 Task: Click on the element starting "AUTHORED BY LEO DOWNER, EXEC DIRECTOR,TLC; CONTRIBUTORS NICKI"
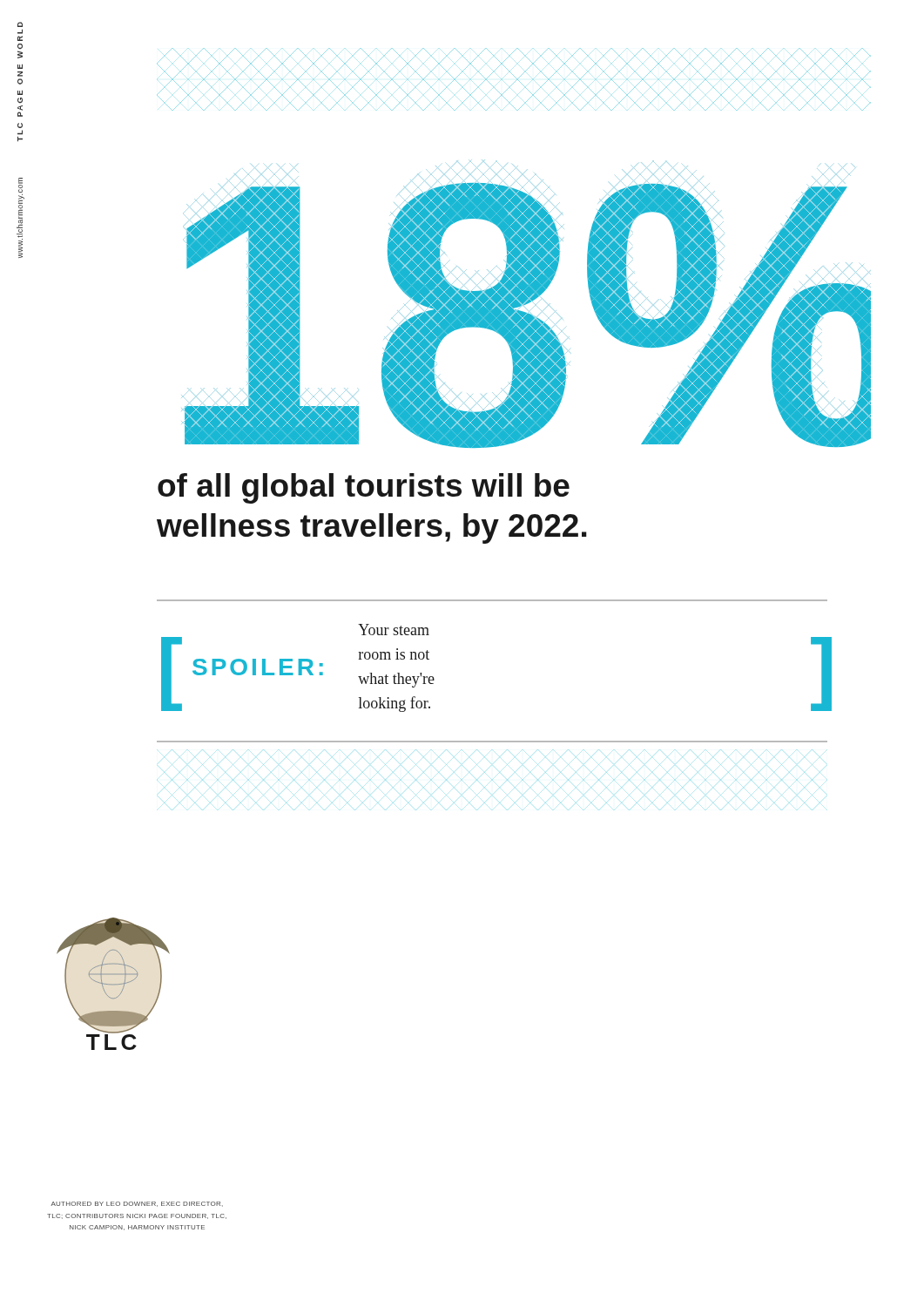point(137,1216)
